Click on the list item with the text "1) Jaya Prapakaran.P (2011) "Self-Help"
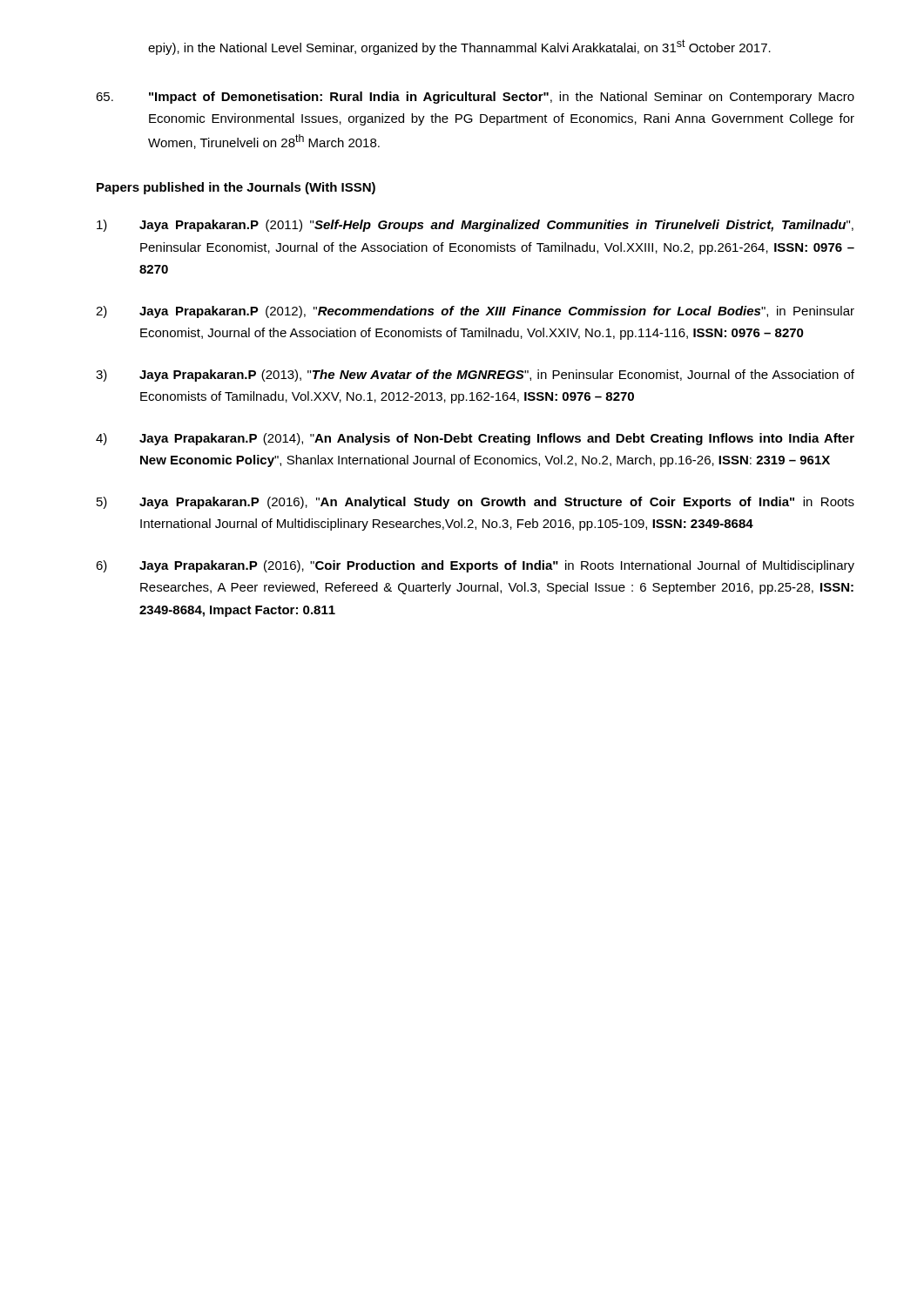The height and width of the screenshot is (1307, 924). (x=475, y=247)
